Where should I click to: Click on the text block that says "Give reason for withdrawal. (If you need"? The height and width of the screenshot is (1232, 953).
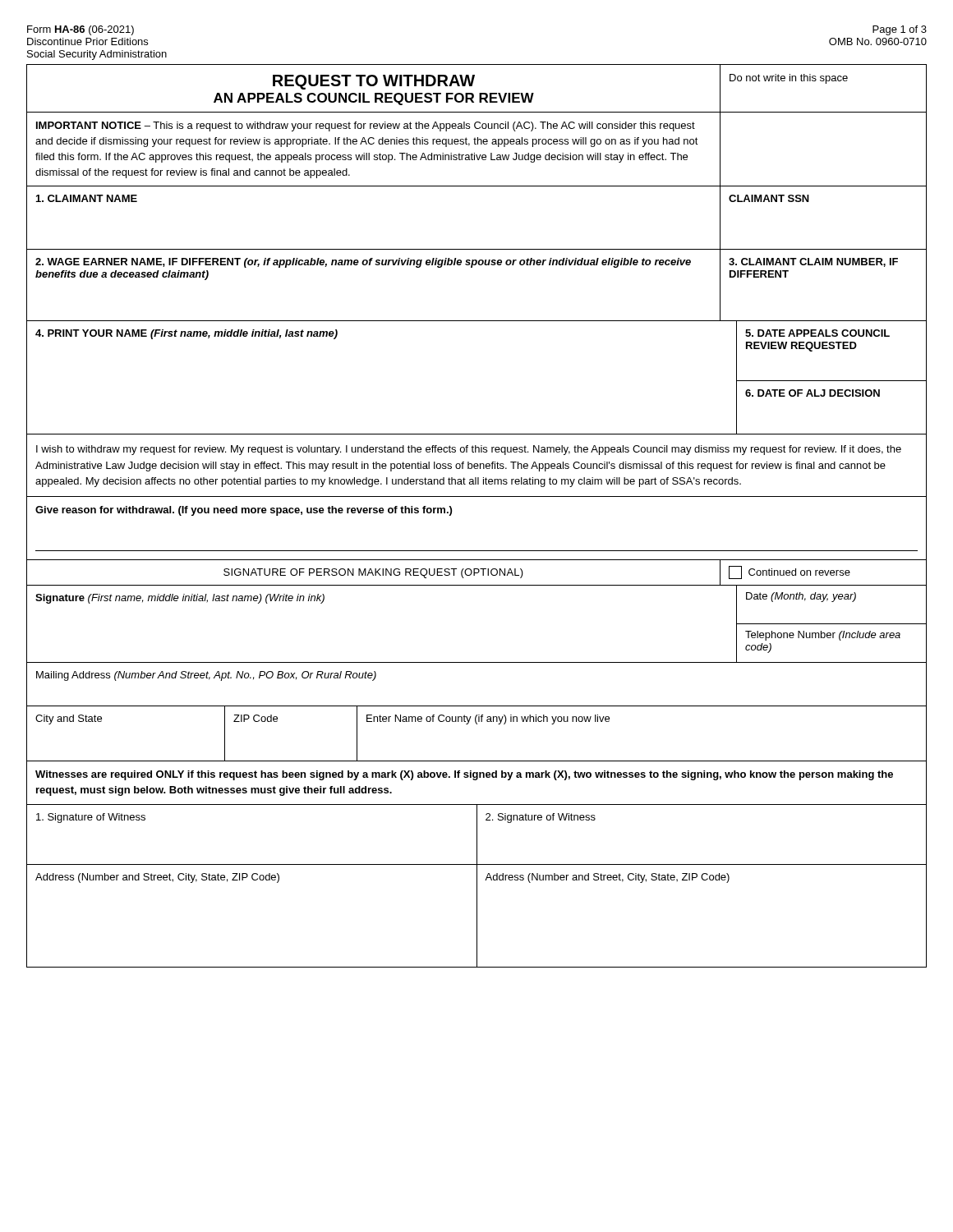click(x=244, y=510)
